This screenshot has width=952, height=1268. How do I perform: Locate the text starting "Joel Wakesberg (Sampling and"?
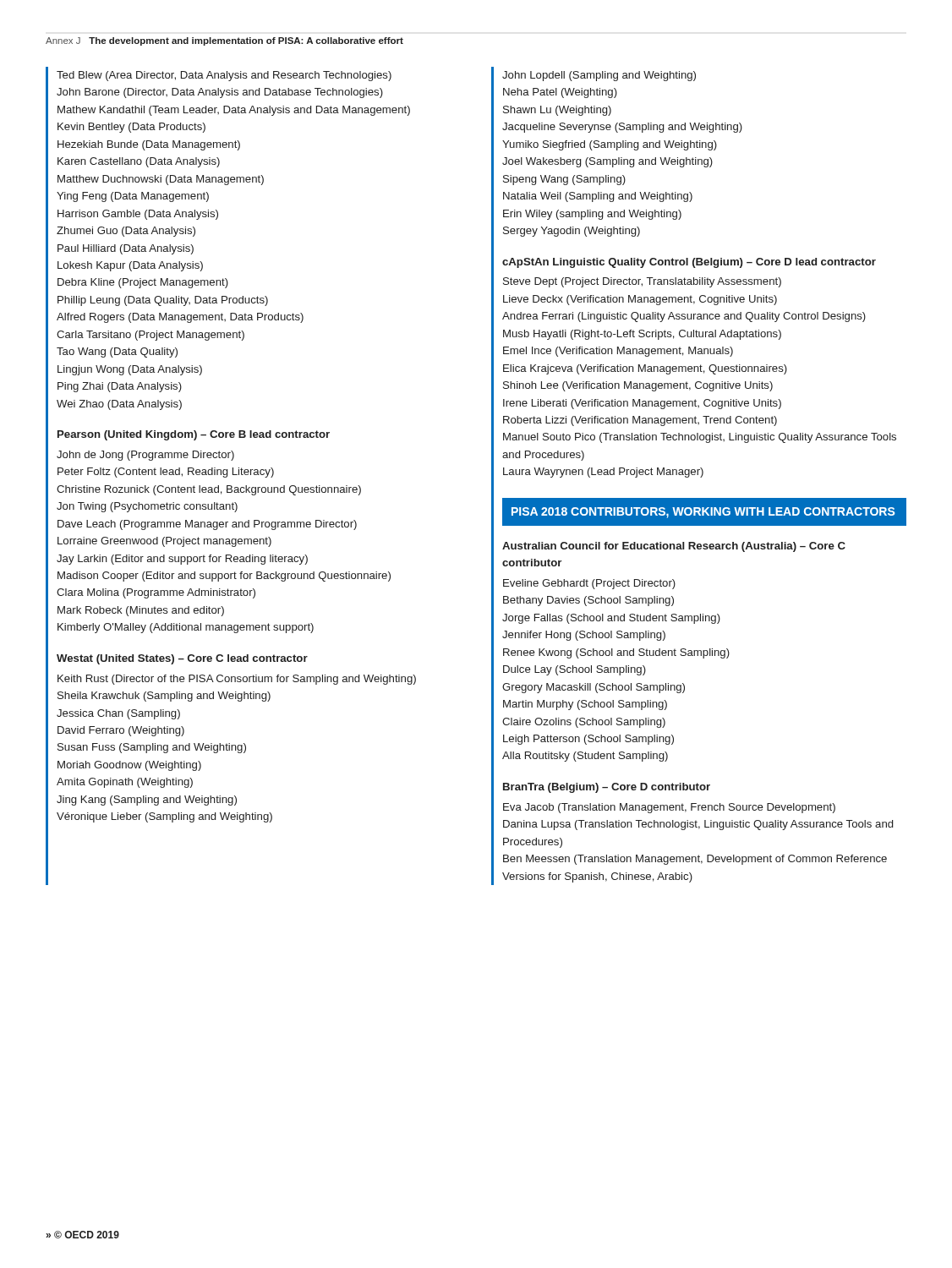tap(608, 161)
